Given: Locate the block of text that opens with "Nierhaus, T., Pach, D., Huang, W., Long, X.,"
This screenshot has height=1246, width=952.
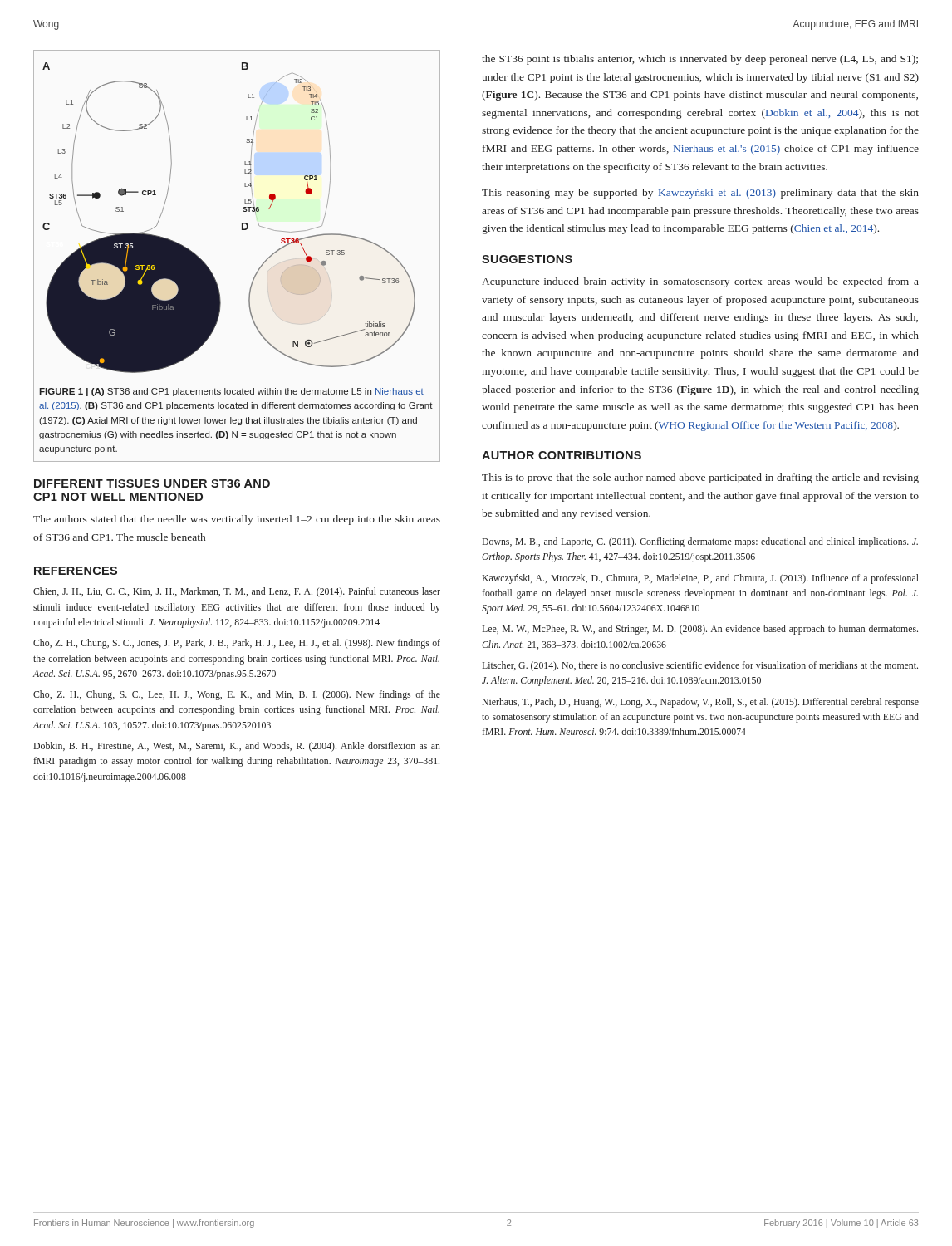Looking at the screenshot, I should pyautogui.click(x=700, y=717).
